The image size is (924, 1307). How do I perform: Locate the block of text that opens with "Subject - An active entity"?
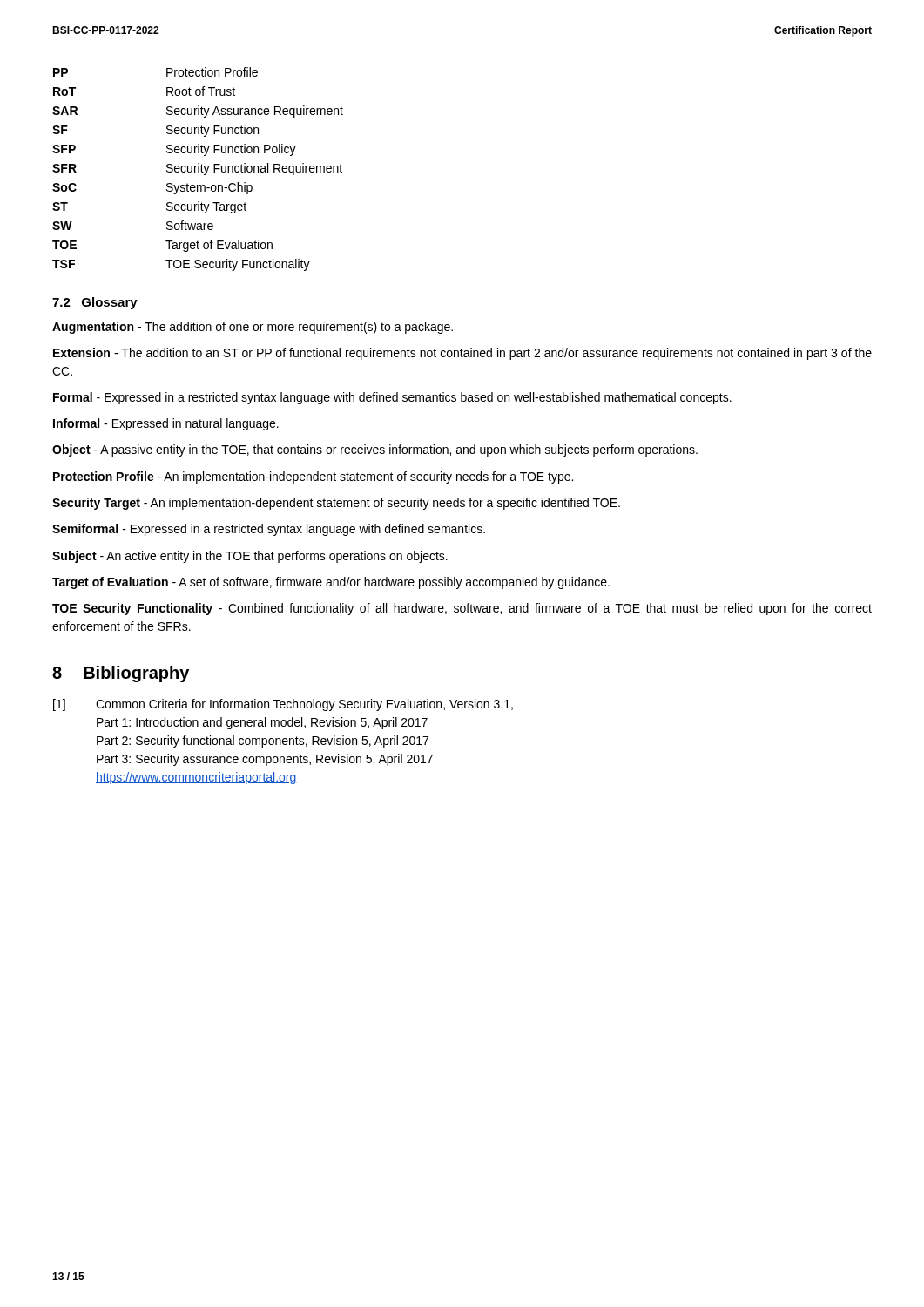coord(250,556)
